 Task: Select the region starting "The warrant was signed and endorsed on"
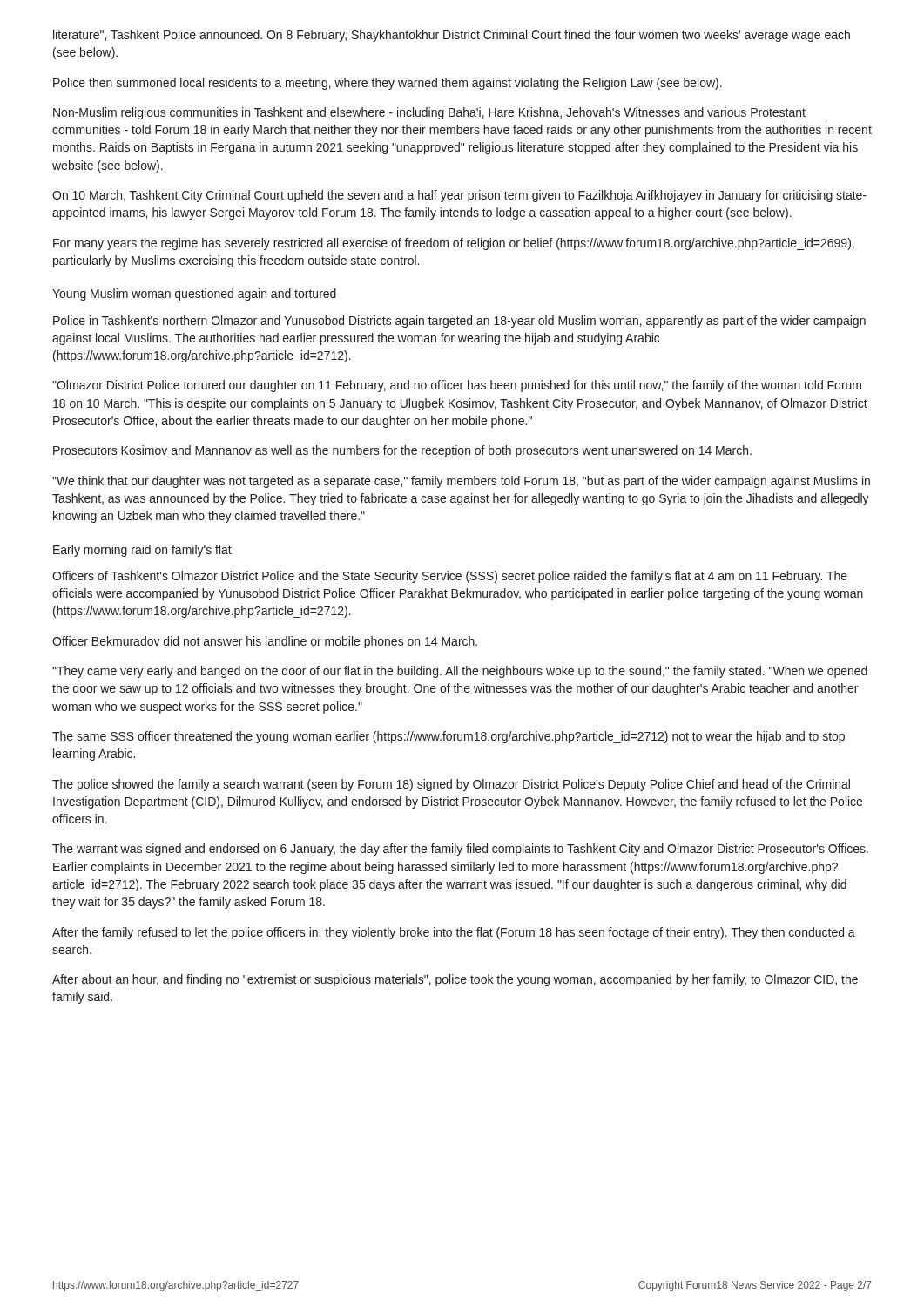pos(461,876)
